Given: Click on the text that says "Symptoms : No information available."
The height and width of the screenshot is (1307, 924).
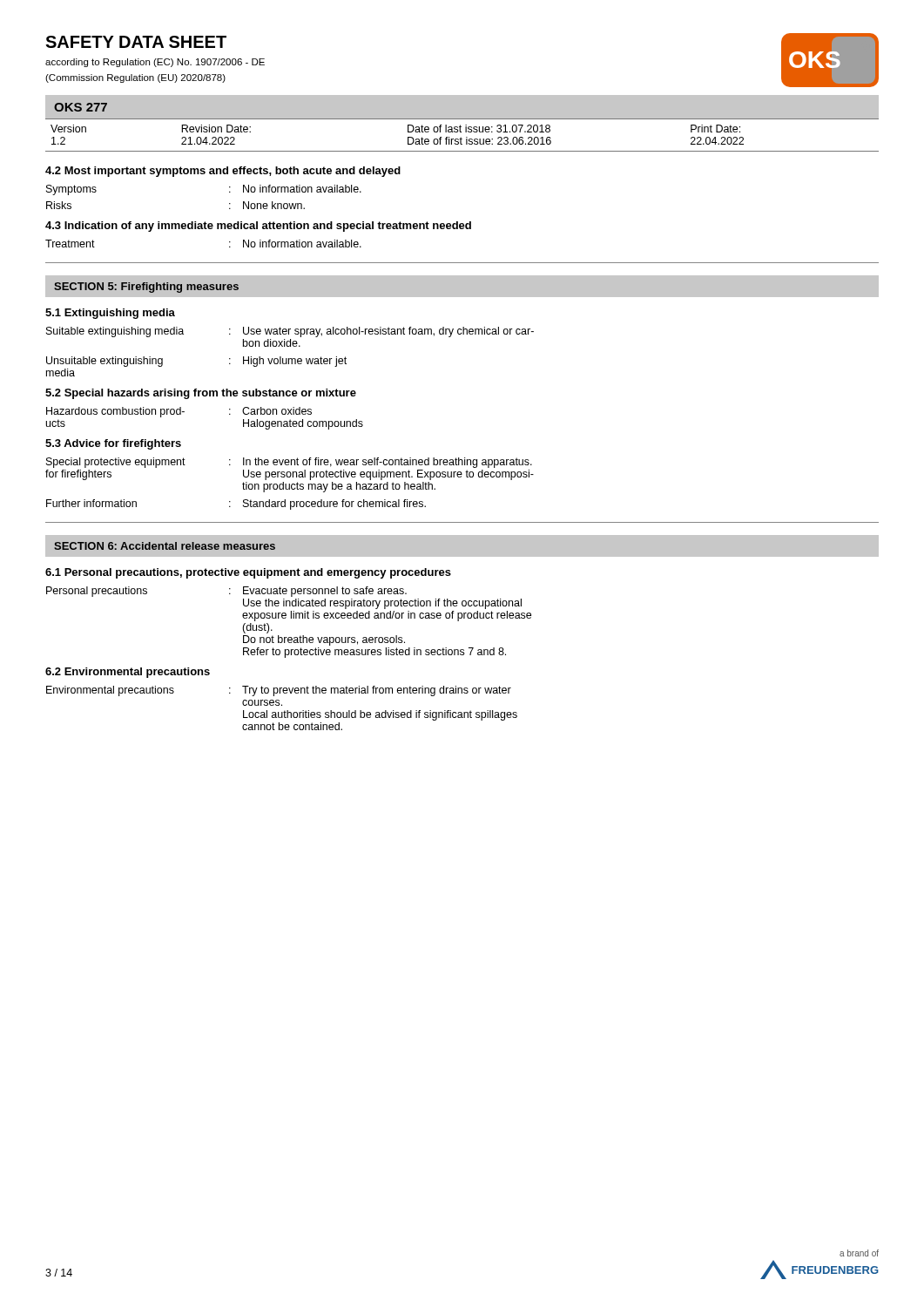Looking at the screenshot, I should tap(74, 190).
